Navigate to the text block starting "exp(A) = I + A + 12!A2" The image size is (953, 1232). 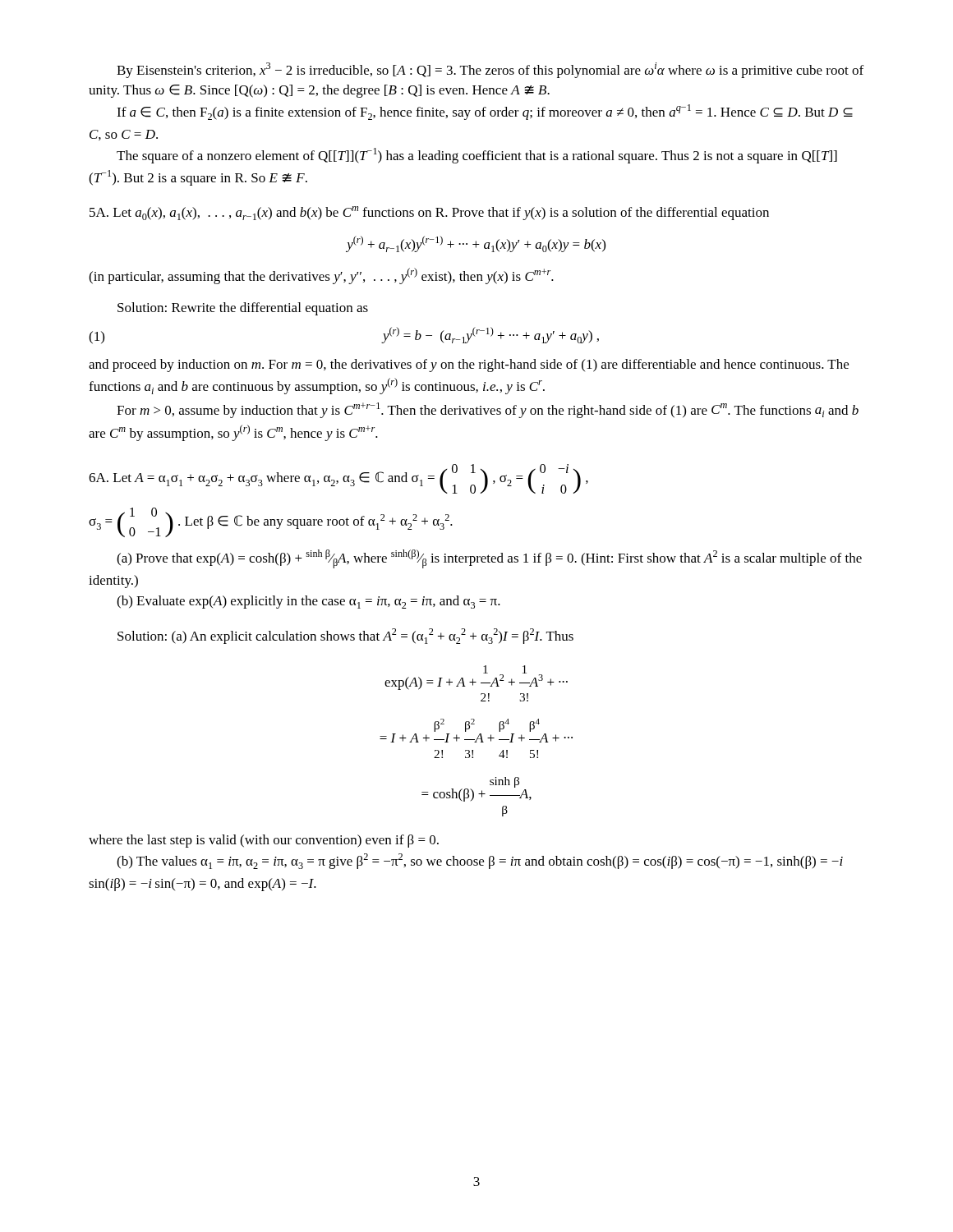point(476,739)
